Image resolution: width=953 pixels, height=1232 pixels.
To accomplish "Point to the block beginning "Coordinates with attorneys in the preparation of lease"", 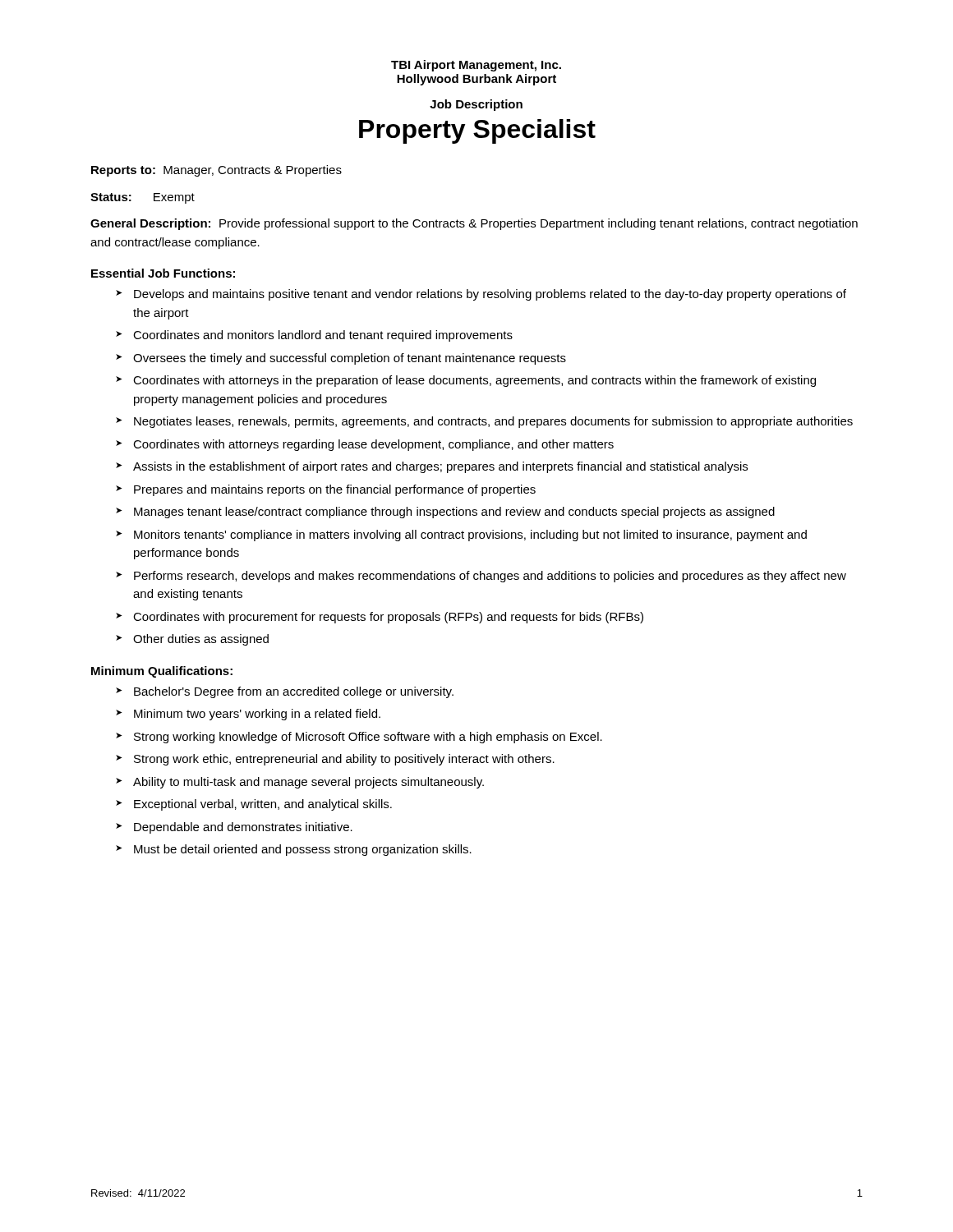I will tap(475, 389).
